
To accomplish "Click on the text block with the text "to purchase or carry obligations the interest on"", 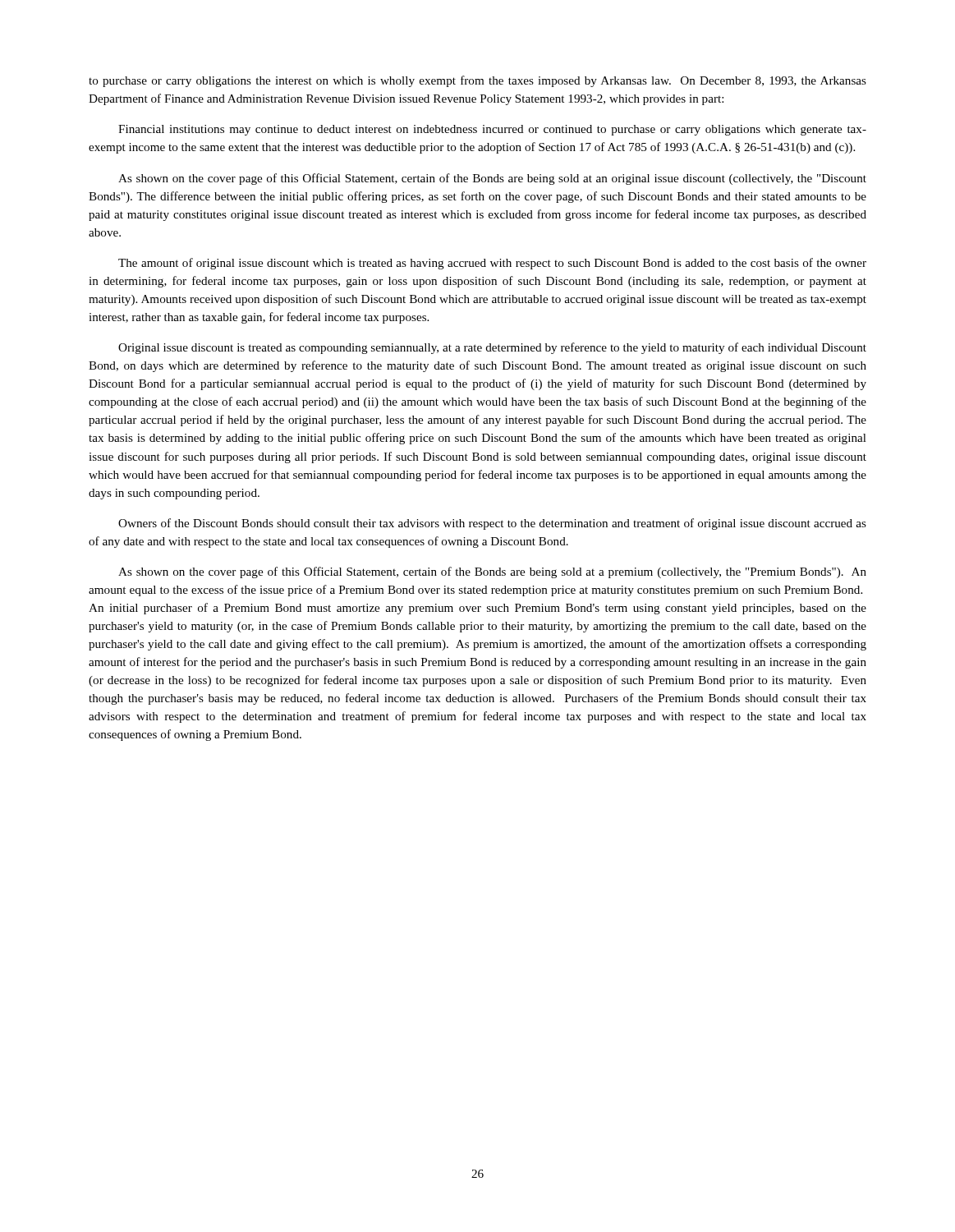I will [478, 90].
